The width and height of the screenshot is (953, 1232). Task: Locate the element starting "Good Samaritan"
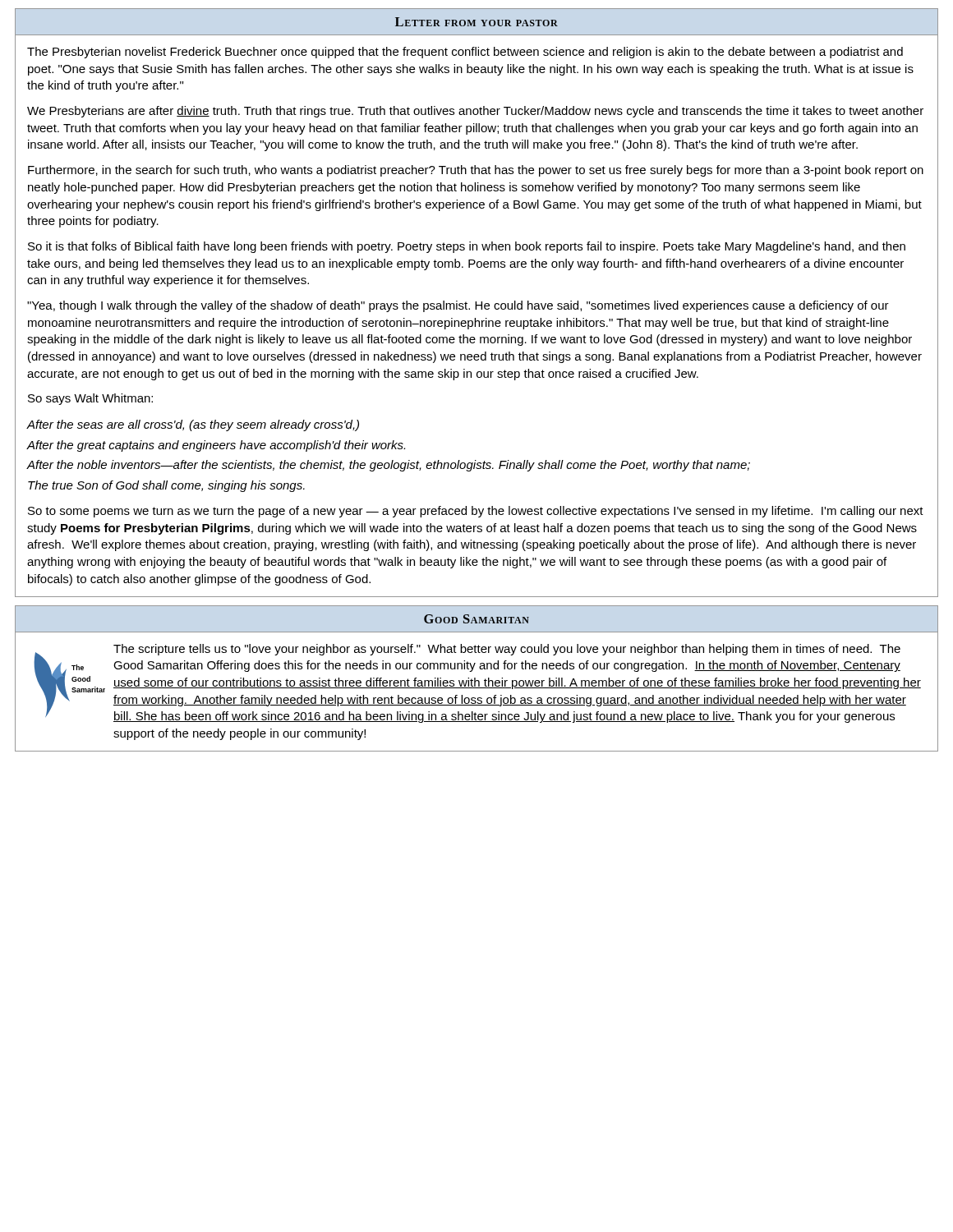pyautogui.click(x=476, y=618)
